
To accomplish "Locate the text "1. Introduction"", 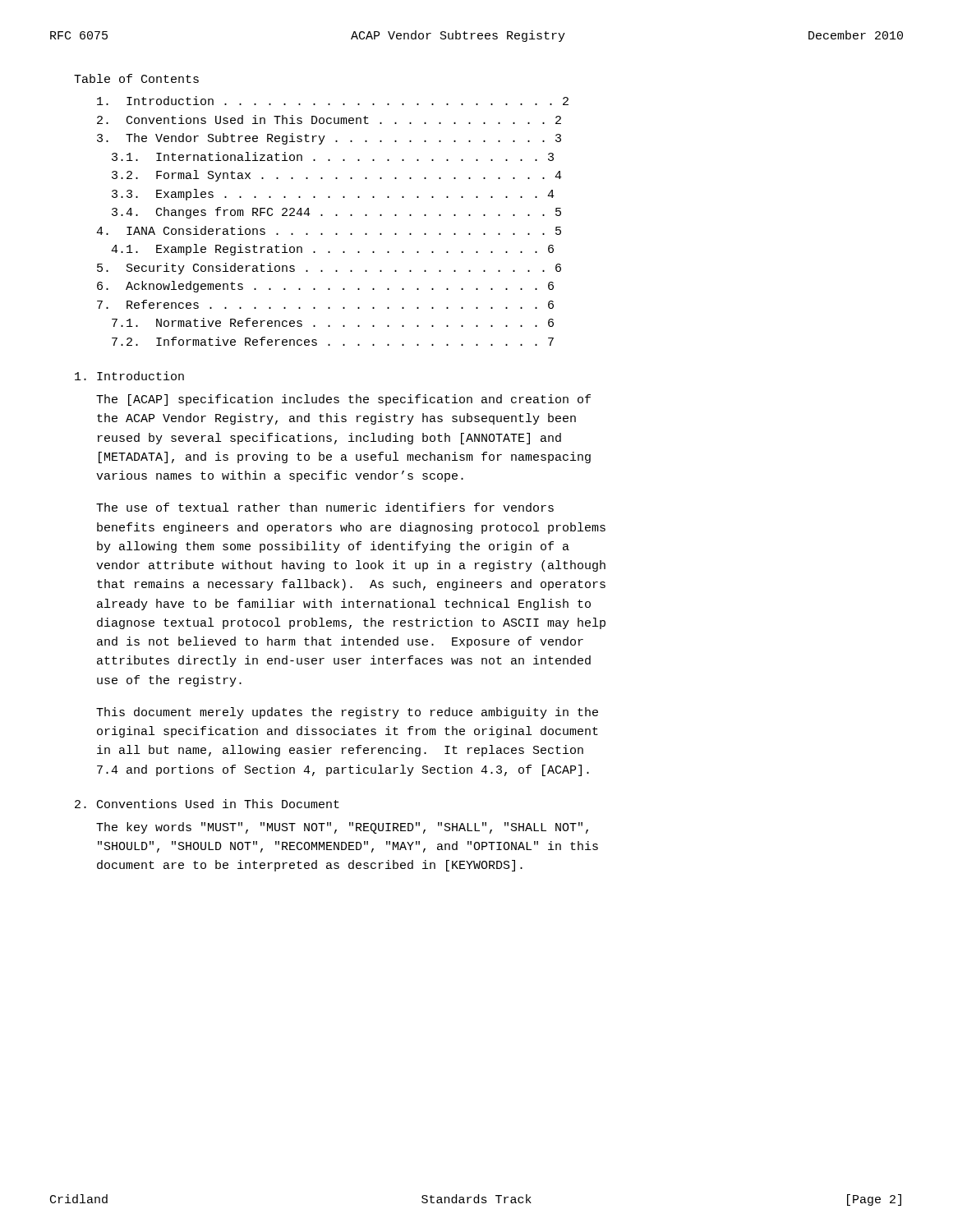I will coord(129,377).
